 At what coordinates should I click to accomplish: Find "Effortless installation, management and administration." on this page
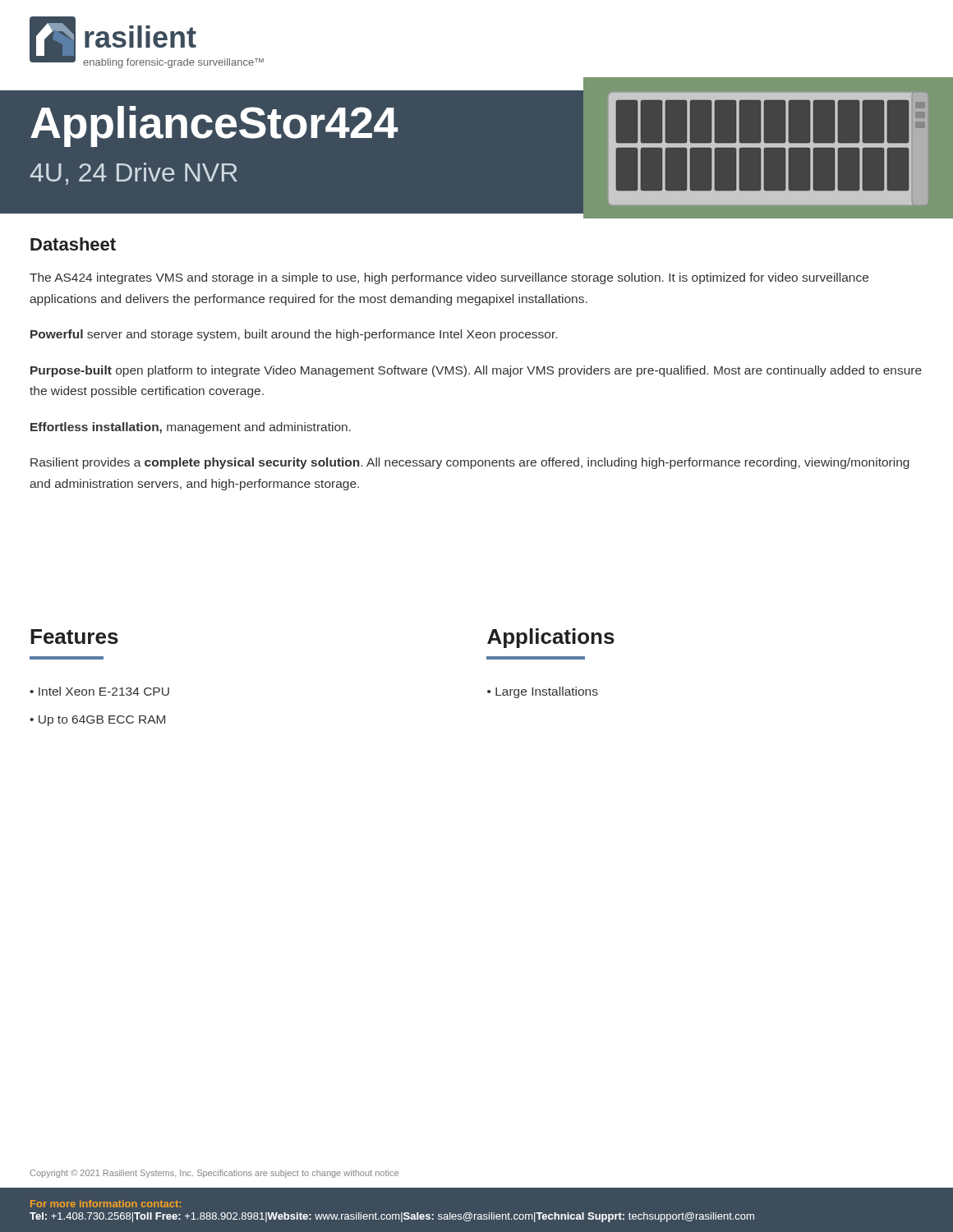point(191,427)
